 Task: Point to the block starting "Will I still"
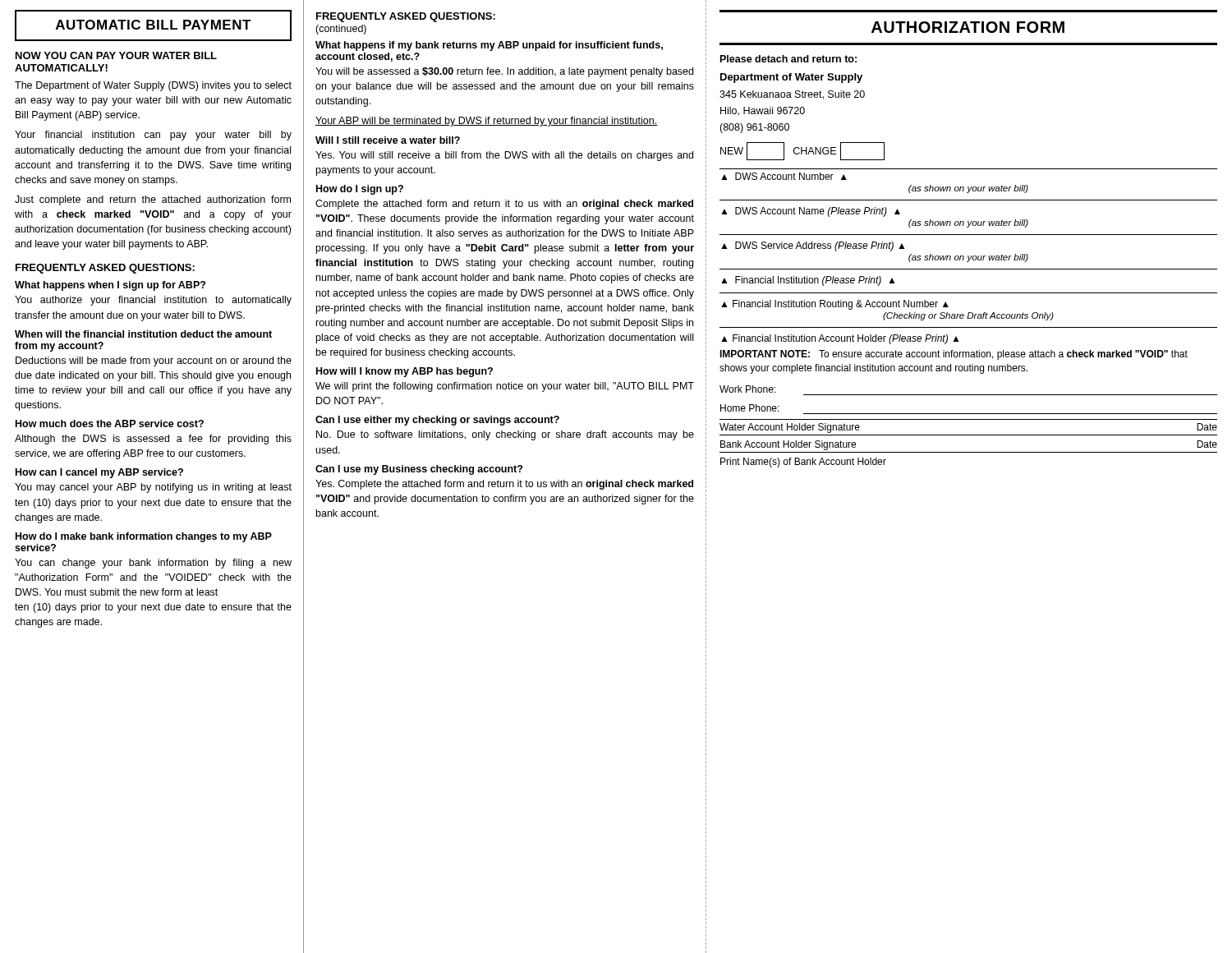click(388, 140)
